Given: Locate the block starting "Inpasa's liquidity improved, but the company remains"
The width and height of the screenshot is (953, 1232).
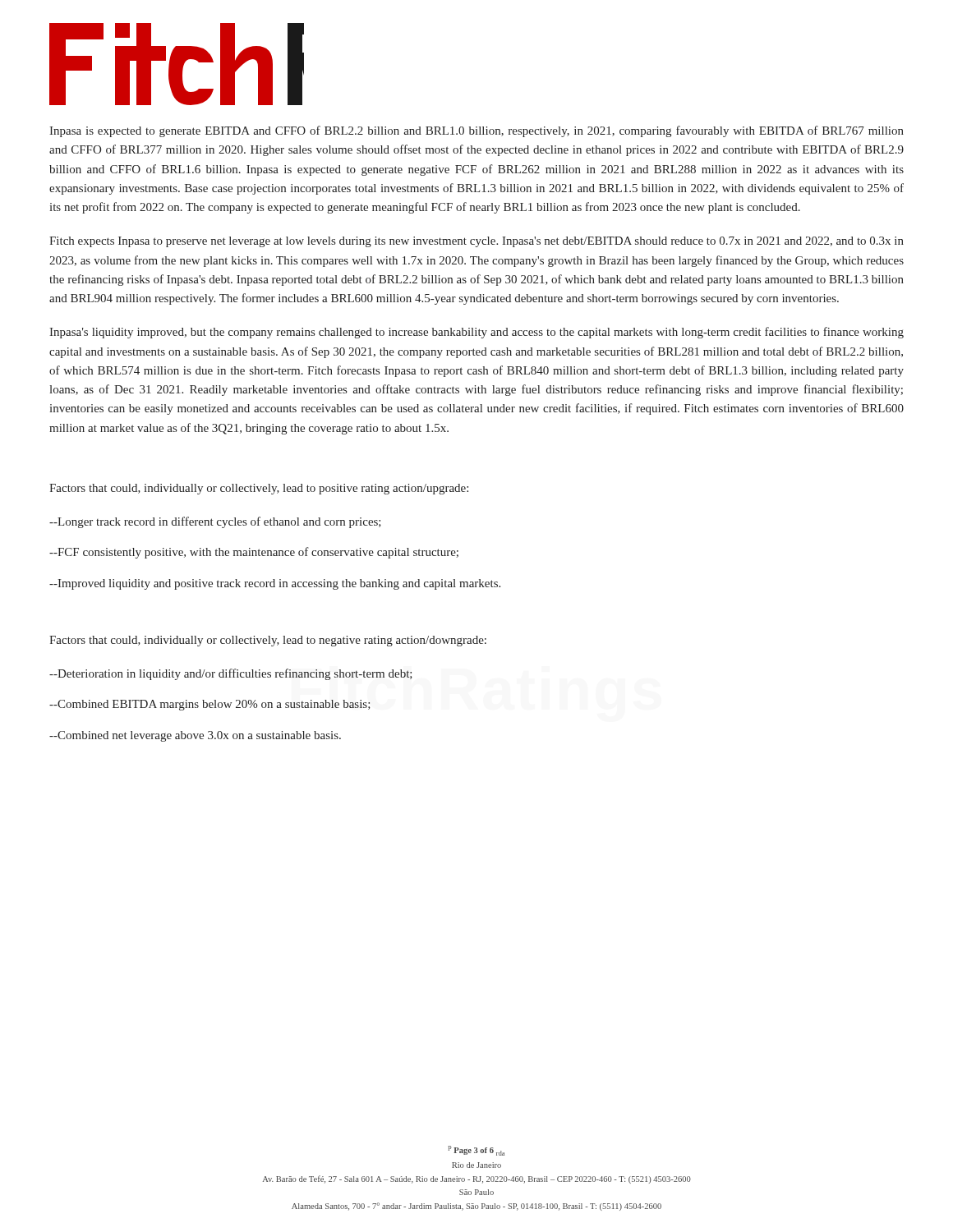Looking at the screenshot, I should click(x=476, y=380).
